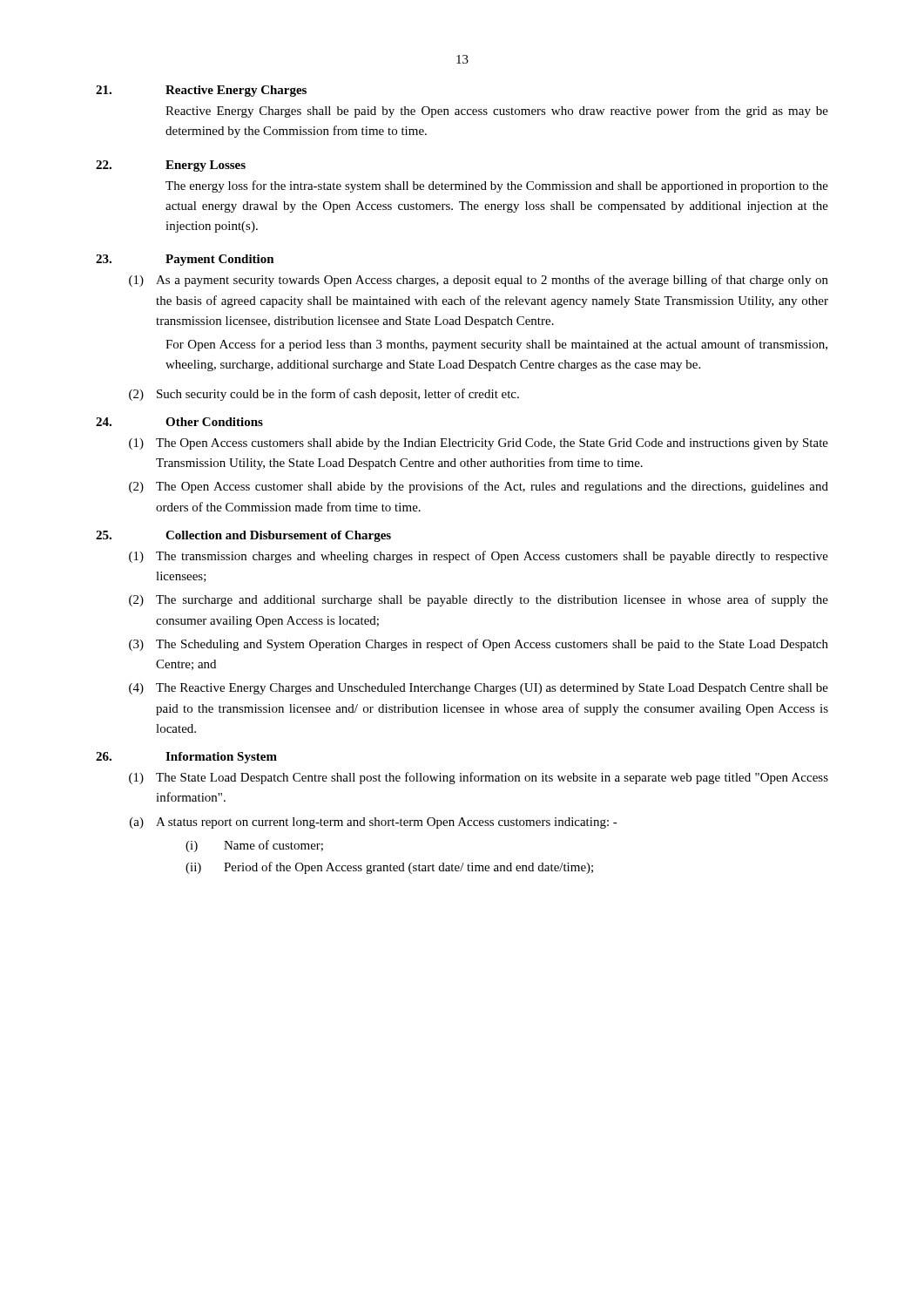Click on the text block containing "Reactive Energy Charges shall be paid by the"

[462, 124]
